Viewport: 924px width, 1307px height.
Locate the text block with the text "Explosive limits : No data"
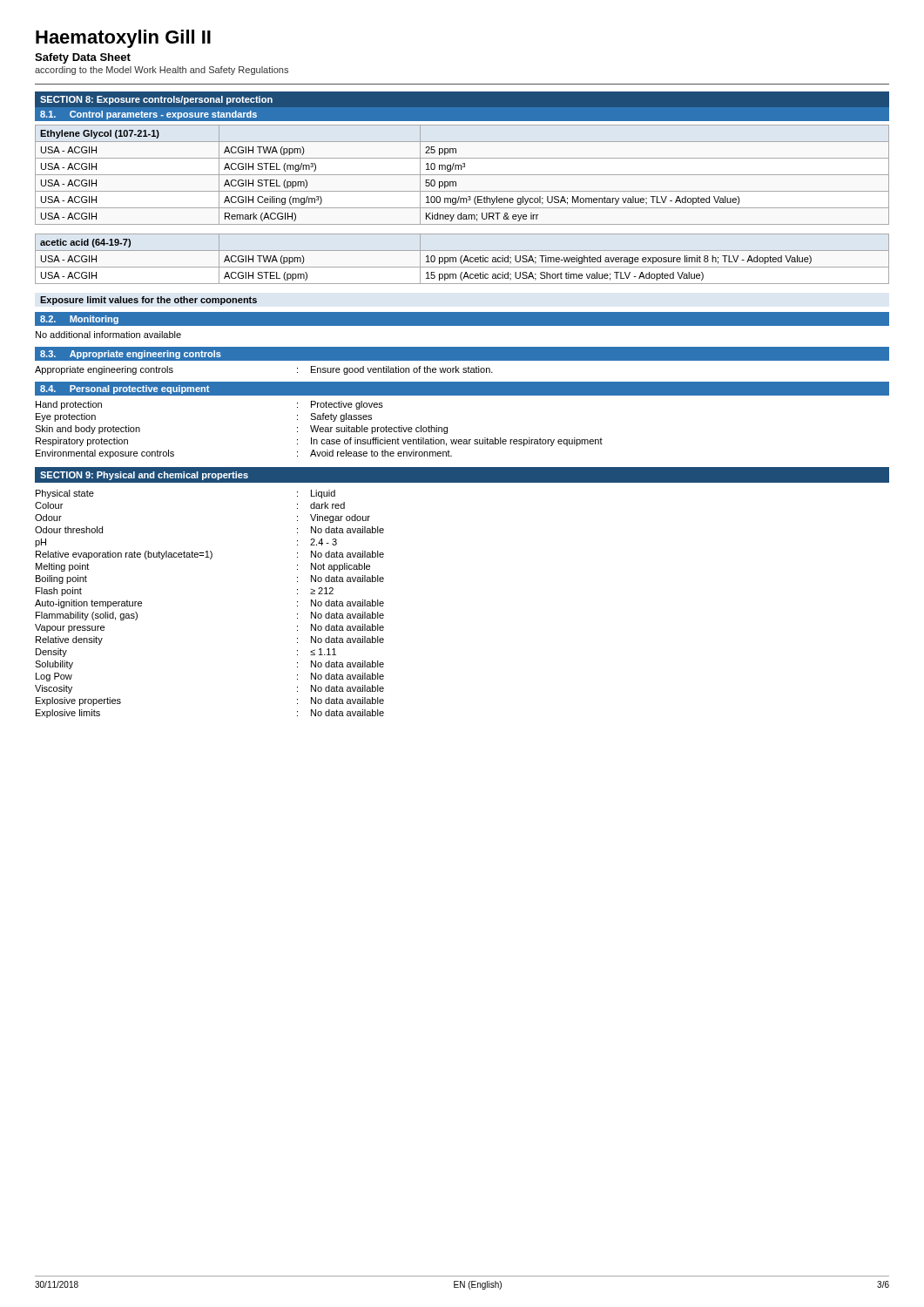tap(67, 713)
